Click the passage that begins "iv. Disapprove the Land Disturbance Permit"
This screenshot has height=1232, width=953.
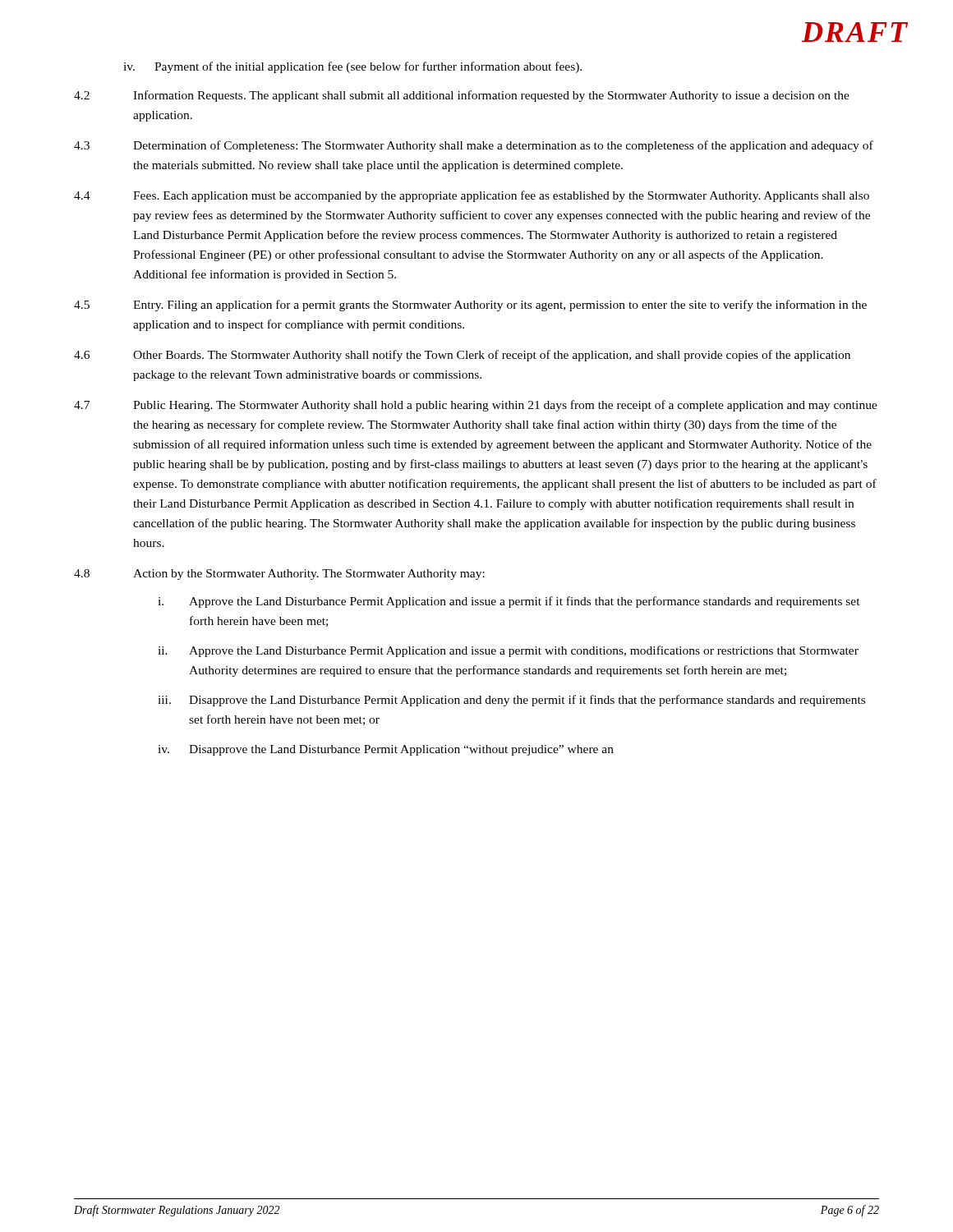click(518, 749)
